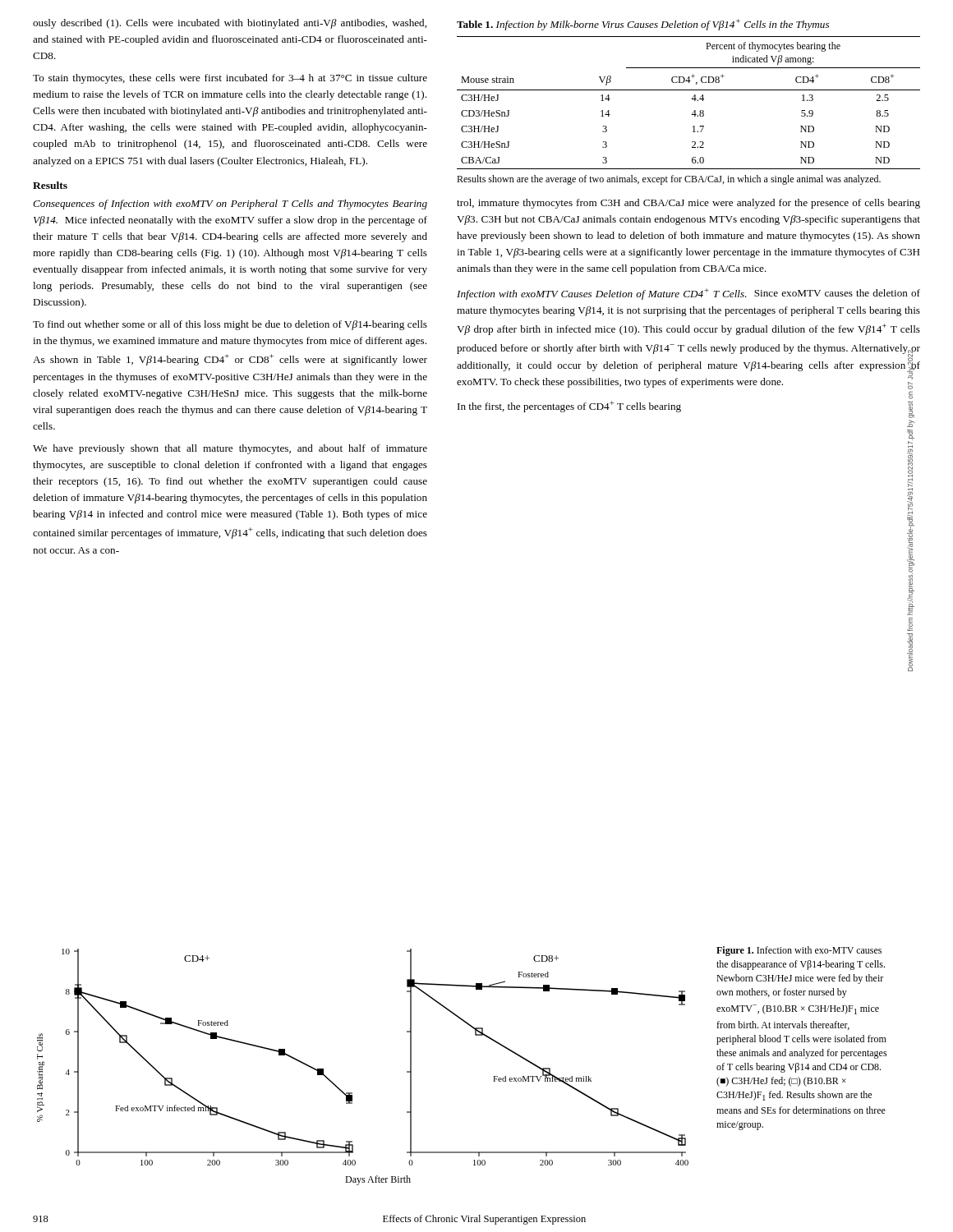Locate the line chart
Screen dimensions: 1232x953
pyautogui.click(x=476, y=1064)
